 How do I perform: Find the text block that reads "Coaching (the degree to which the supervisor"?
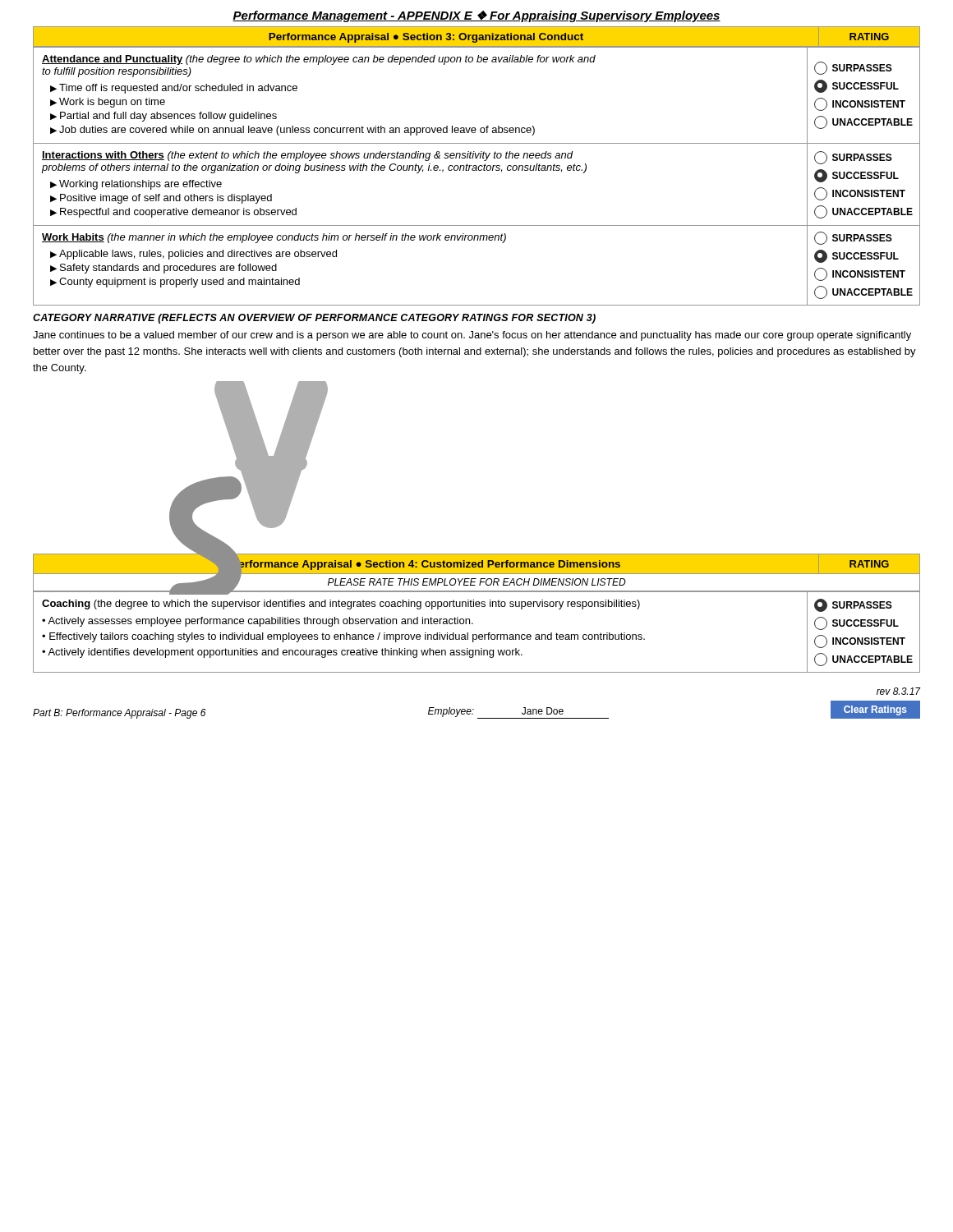pos(420,629)
